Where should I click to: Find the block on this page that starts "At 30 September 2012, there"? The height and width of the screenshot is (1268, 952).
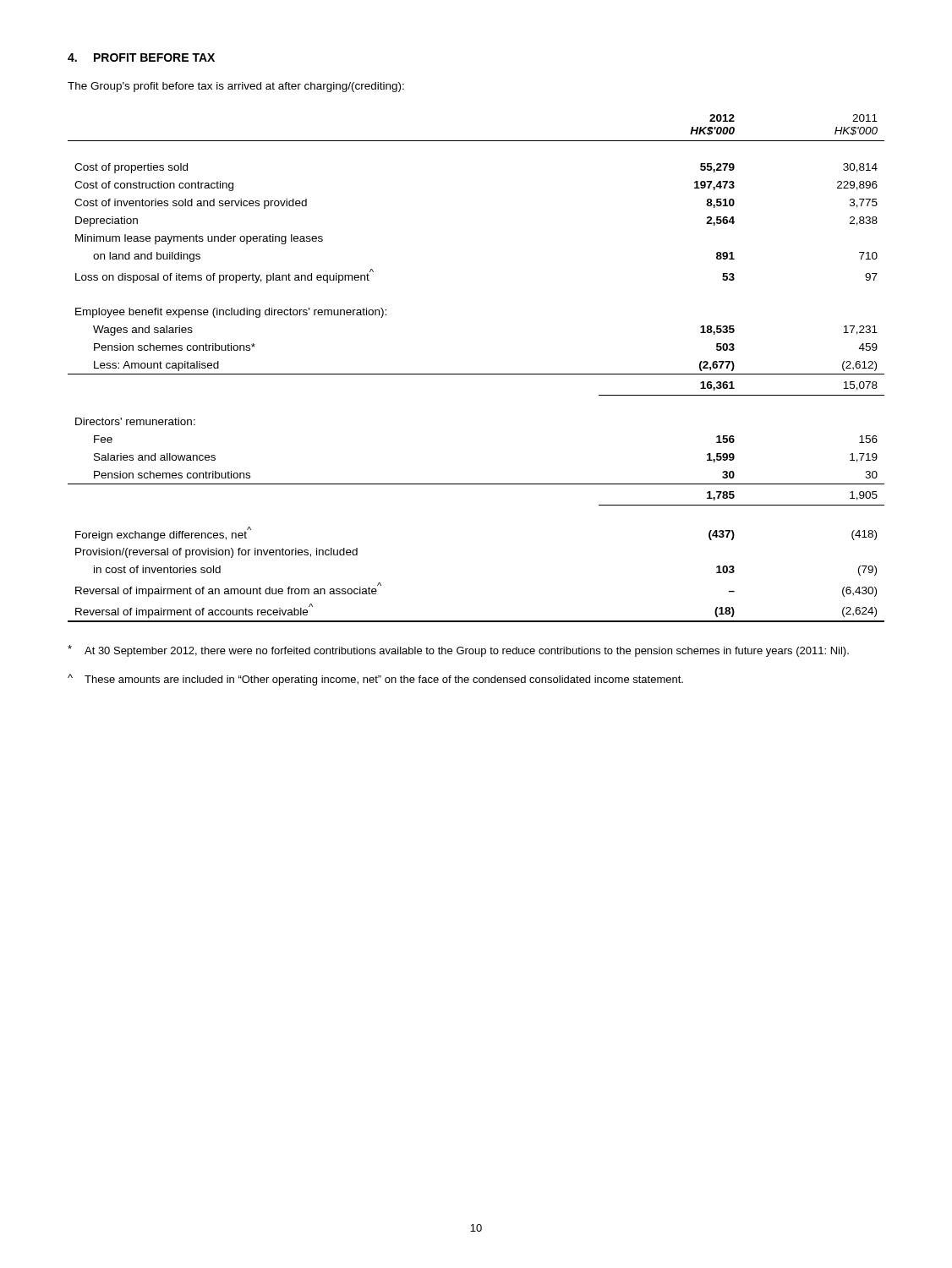pyautogui.click(x=476, y=651)
